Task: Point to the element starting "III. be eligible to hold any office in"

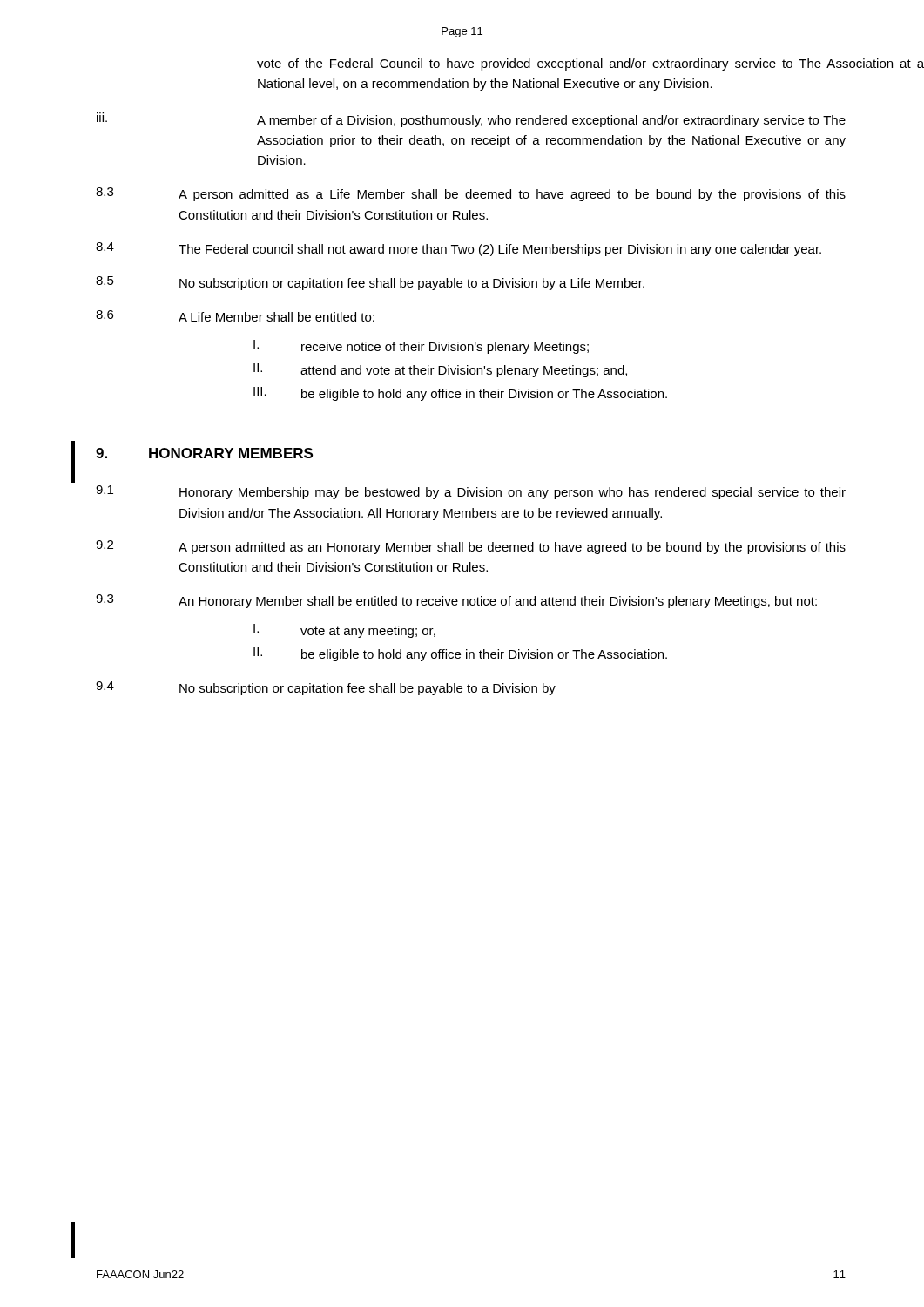Action: 549,393
